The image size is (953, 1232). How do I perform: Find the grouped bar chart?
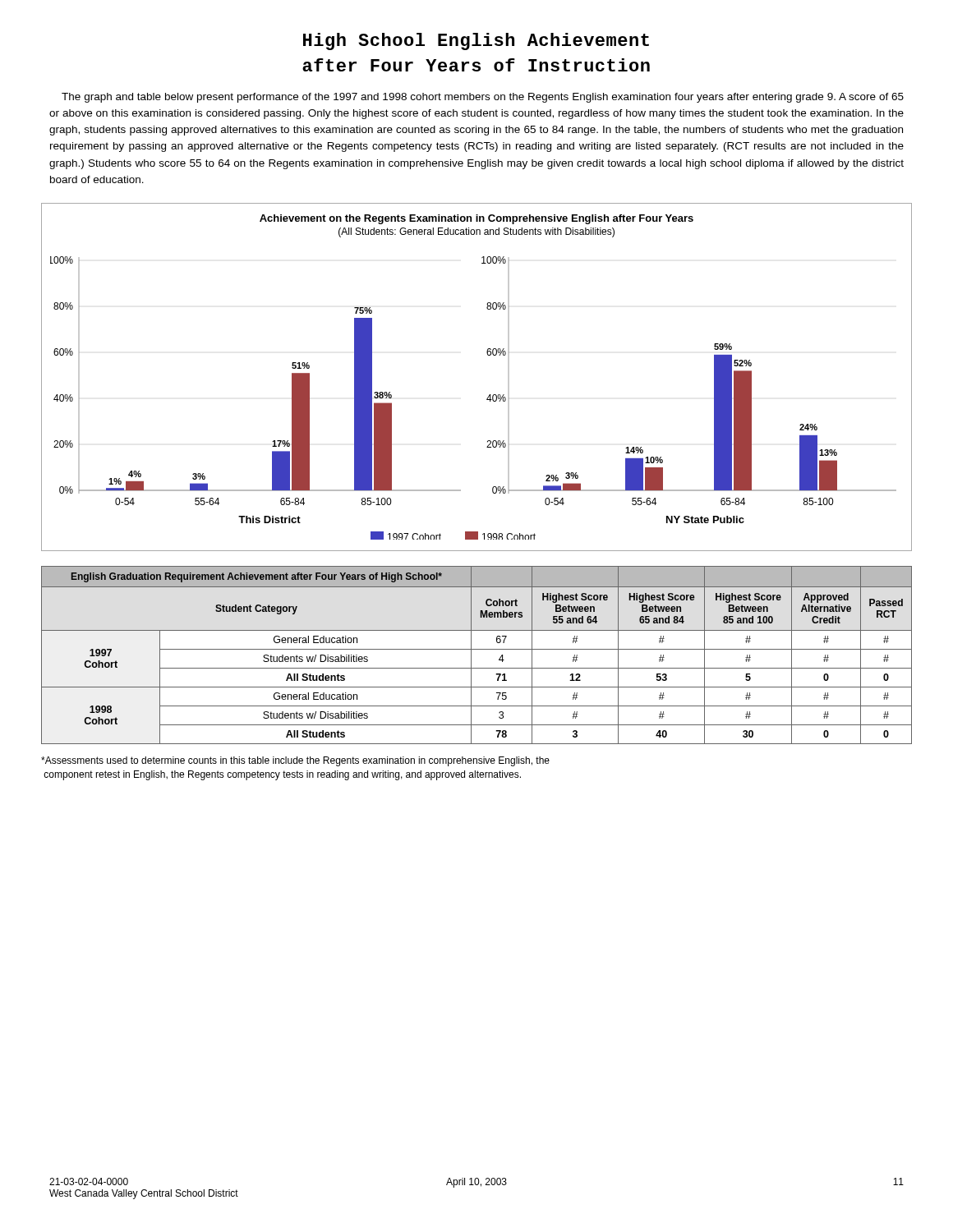tap(476, 377)
